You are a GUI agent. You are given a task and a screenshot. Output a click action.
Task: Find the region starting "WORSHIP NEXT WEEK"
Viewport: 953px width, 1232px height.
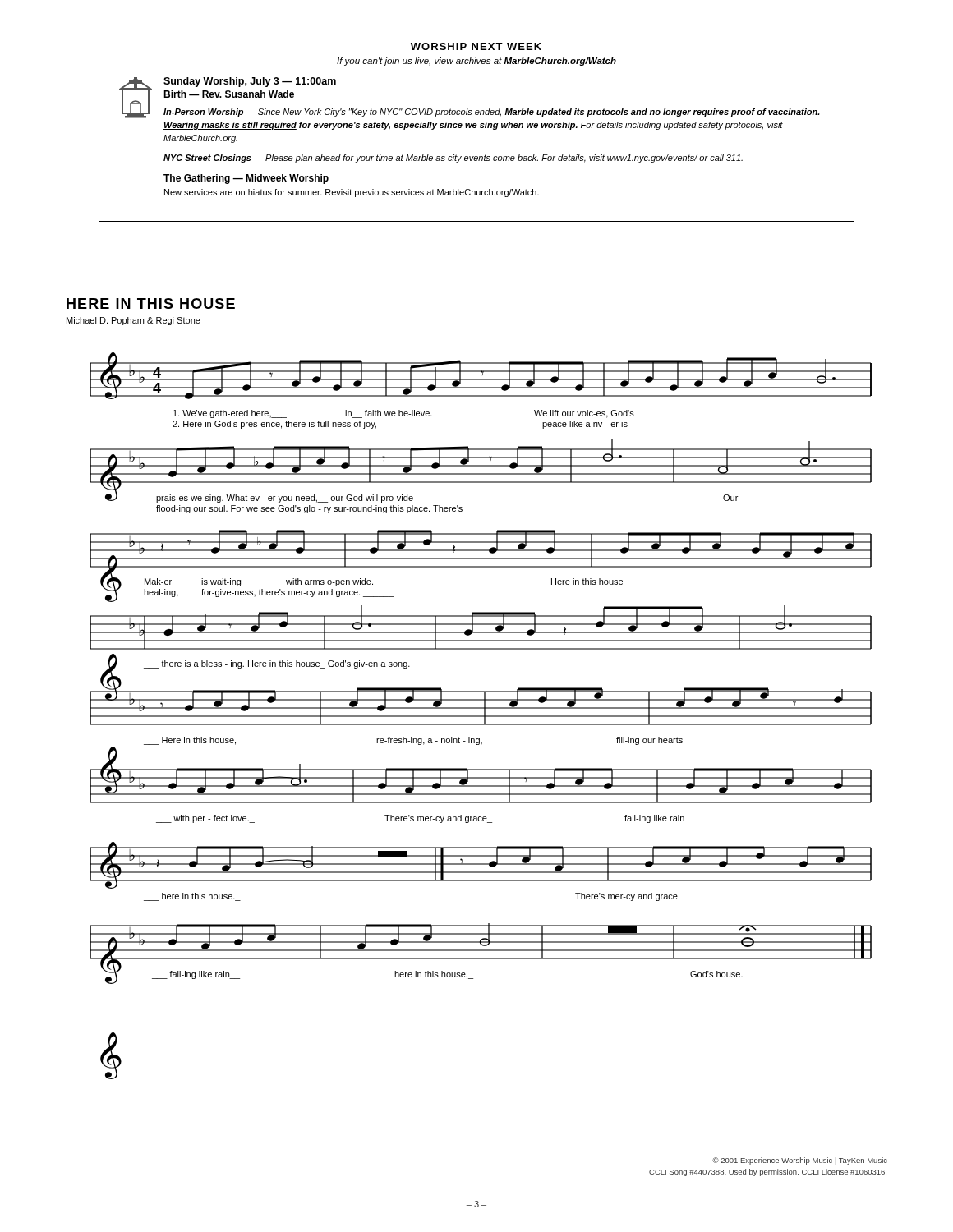476,46
